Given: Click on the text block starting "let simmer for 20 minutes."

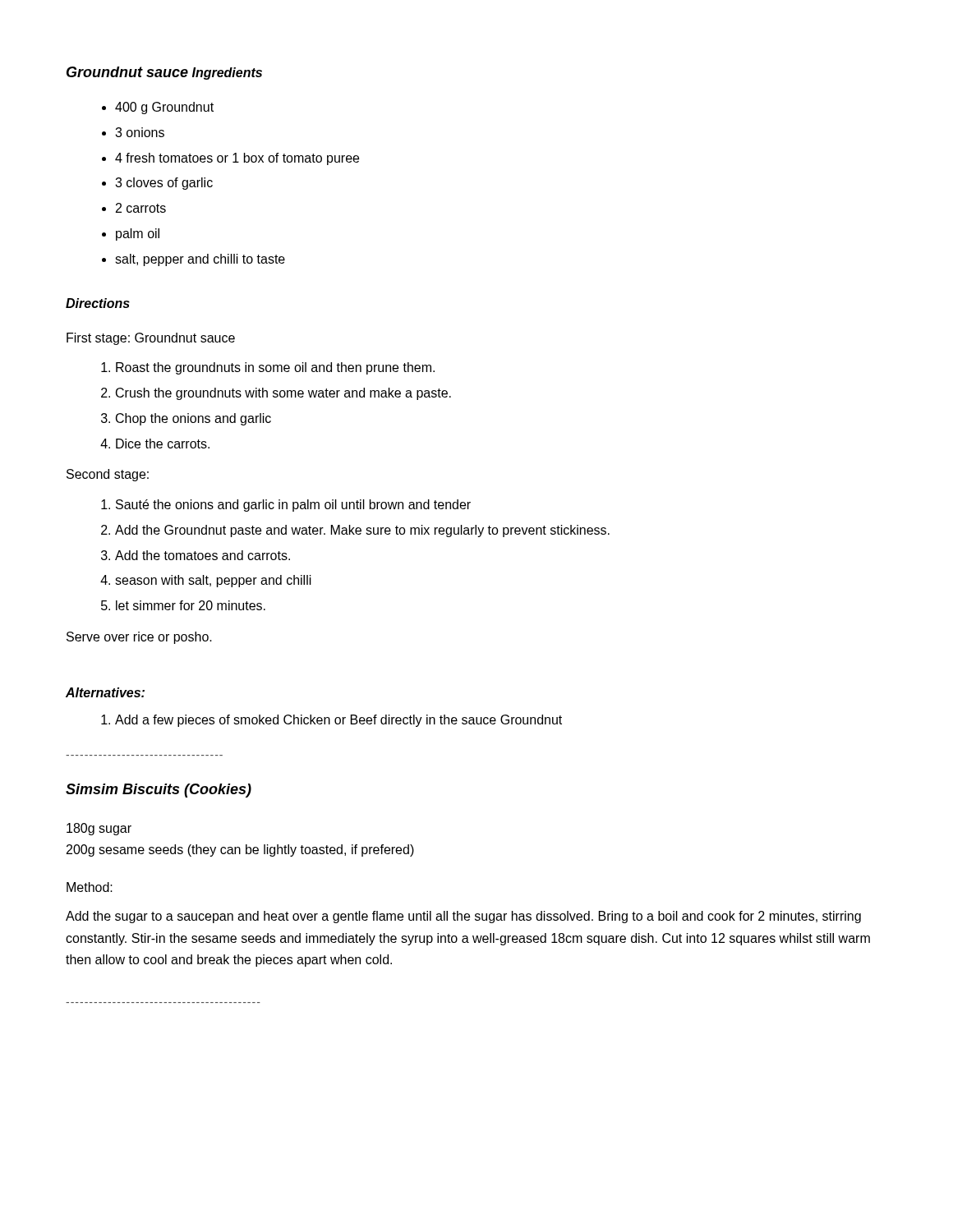Looking at the screenshot, I should click(191, 606).
